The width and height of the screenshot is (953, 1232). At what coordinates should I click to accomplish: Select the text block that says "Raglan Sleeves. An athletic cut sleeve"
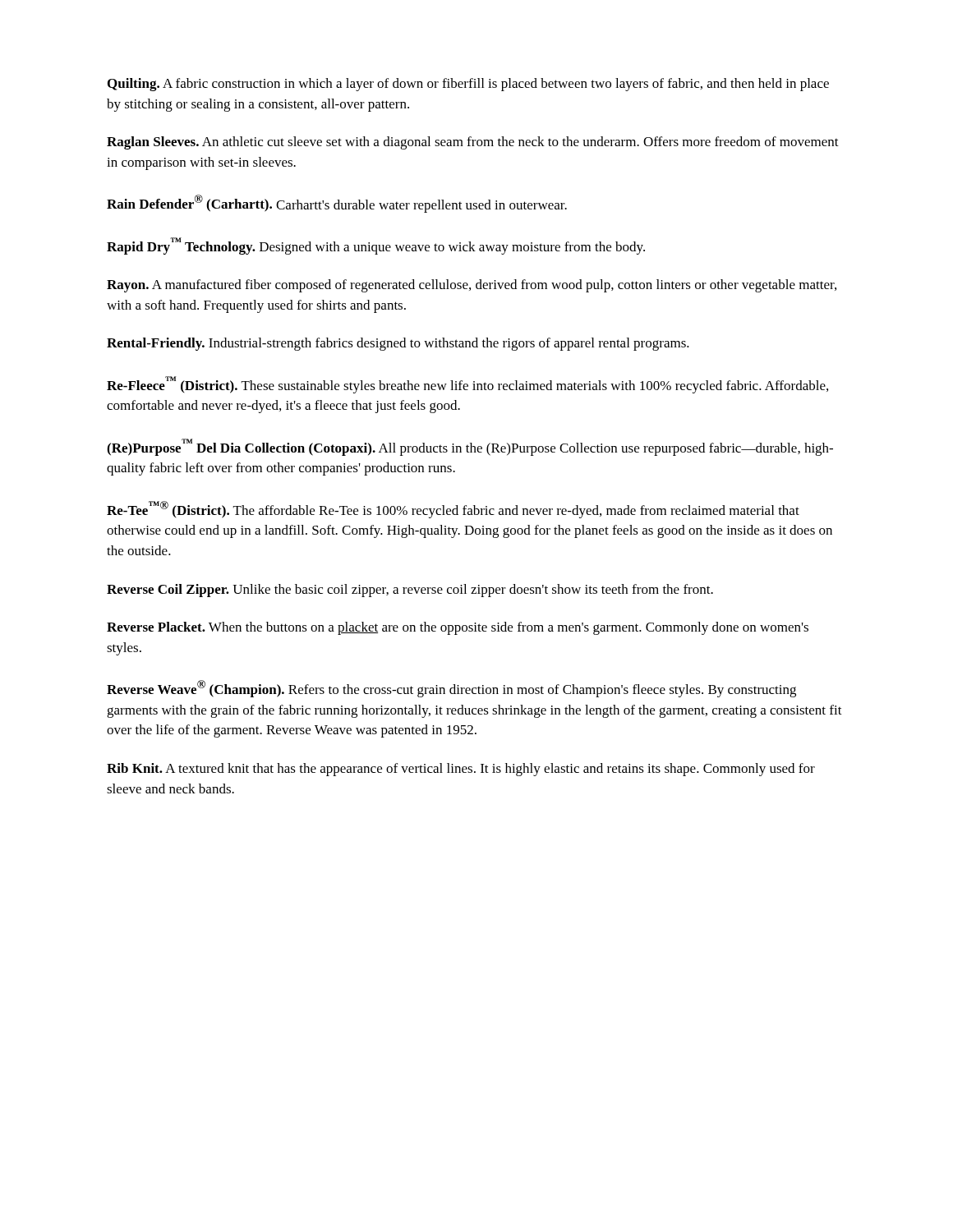(473, 152)
